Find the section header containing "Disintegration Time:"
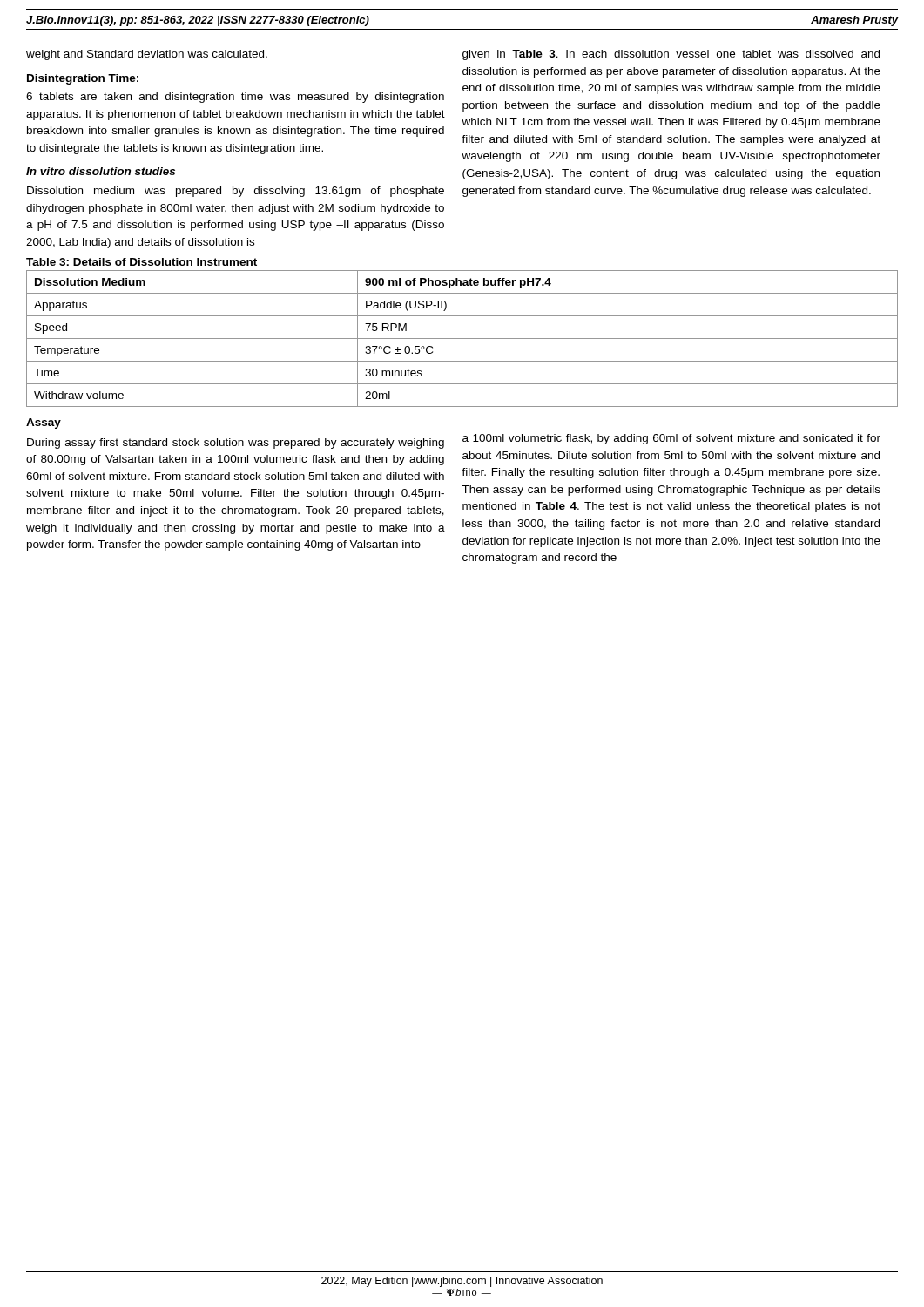Viewport: 924px width, 1307px height. pyautogui.click(x=83, y=78)
